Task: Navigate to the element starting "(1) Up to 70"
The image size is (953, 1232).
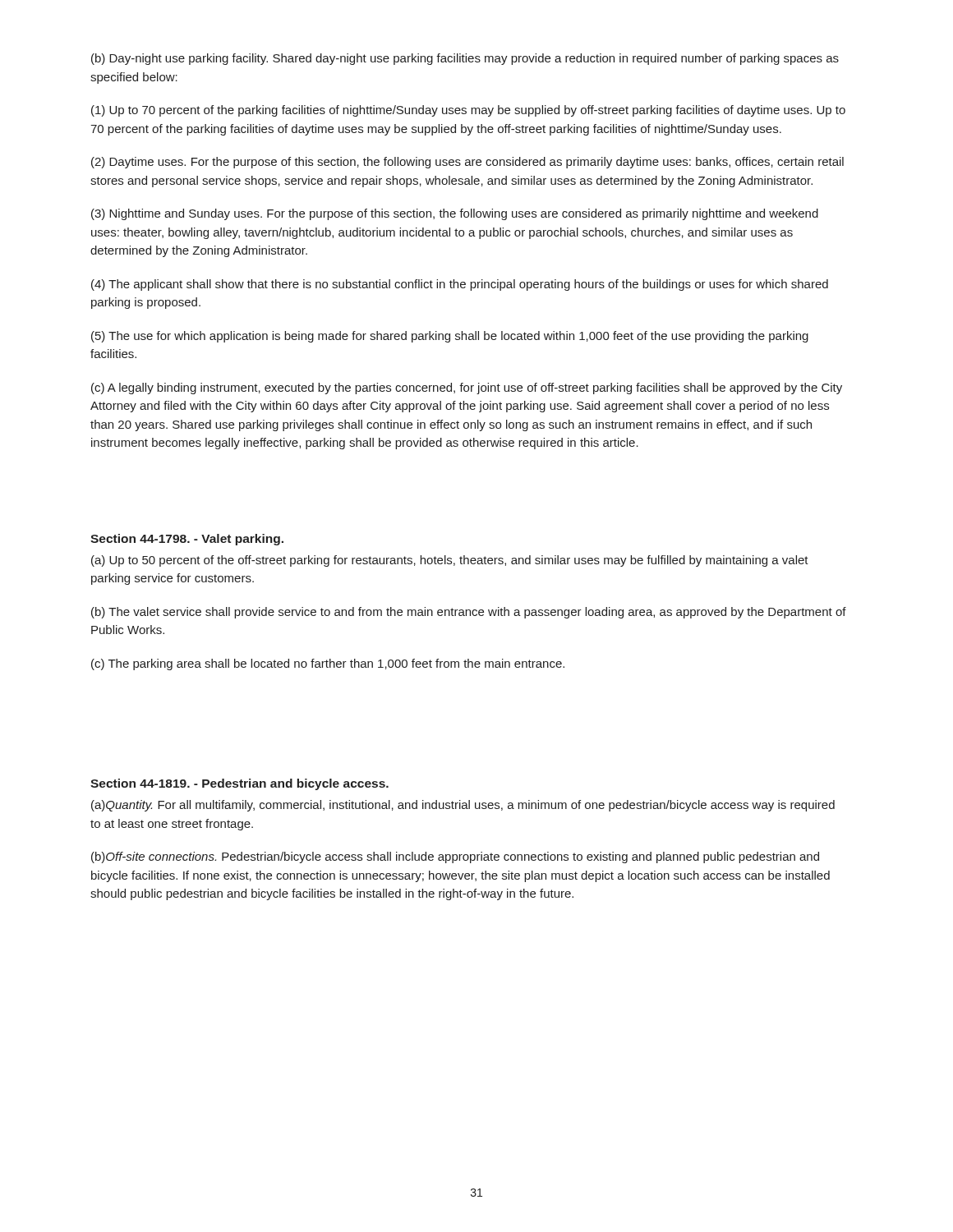Action: [468, 119]
